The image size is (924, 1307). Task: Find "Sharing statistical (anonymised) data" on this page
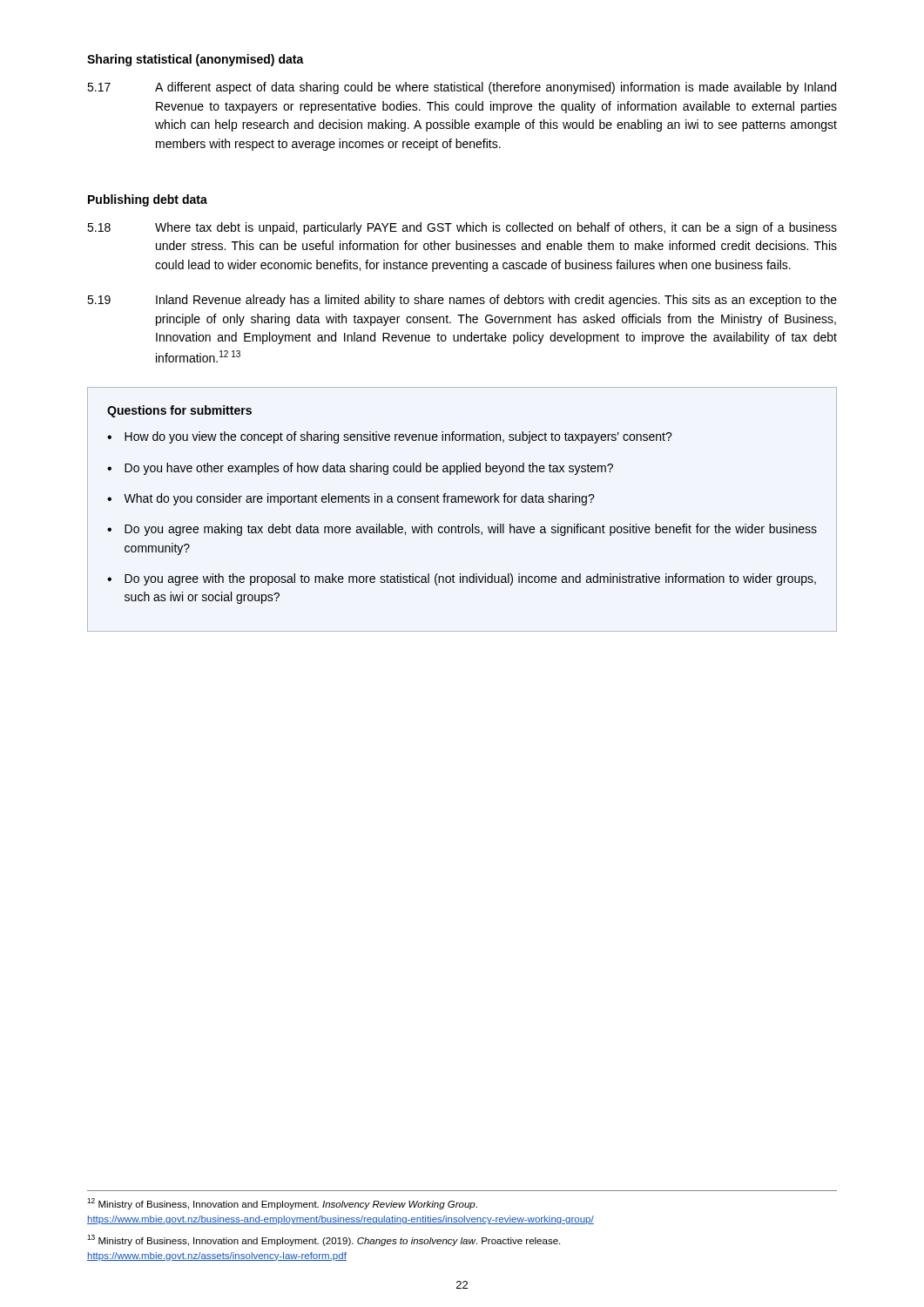195,59
